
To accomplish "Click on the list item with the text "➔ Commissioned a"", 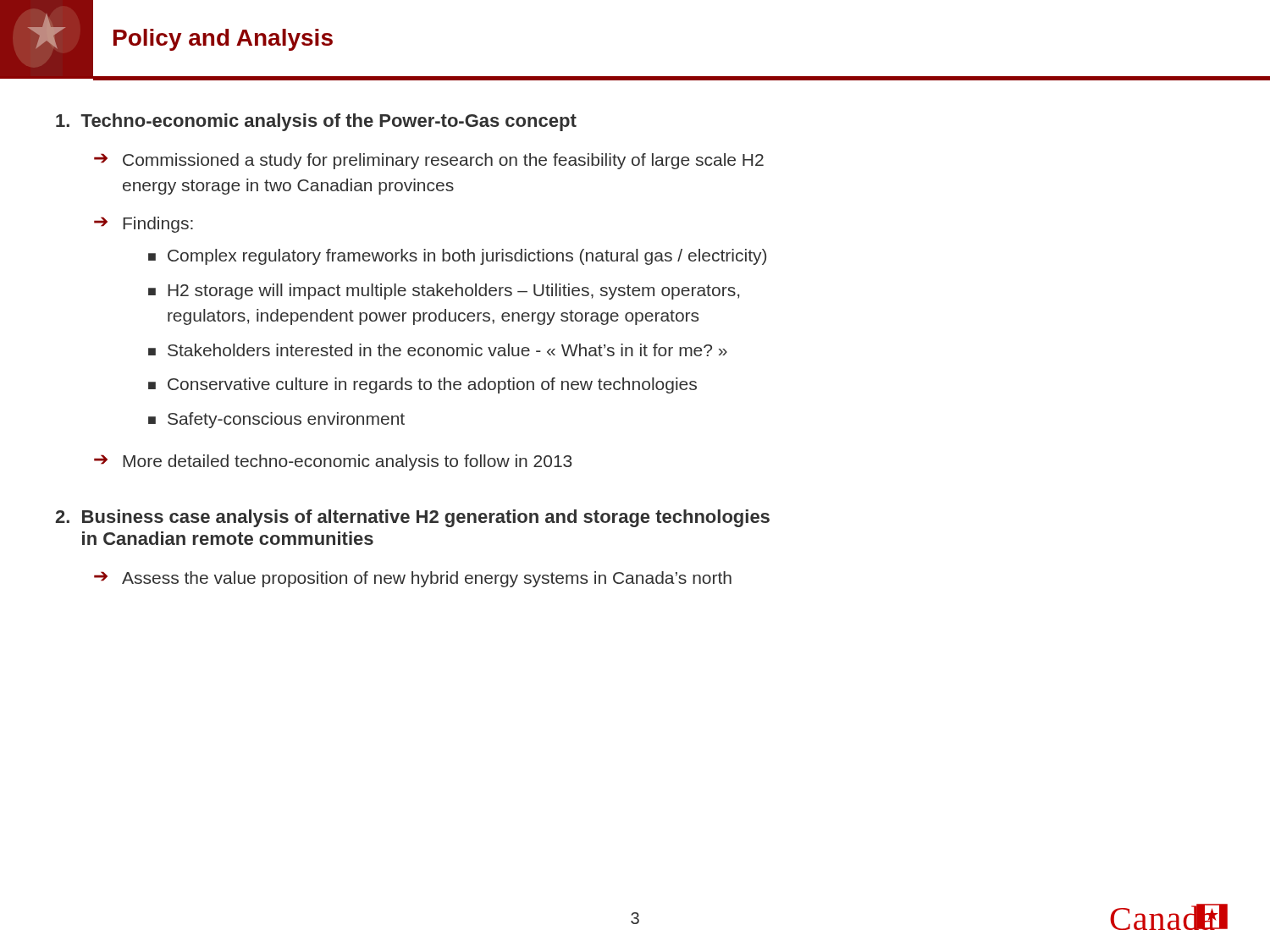I will pyautogui.click(x=429, y=173).
